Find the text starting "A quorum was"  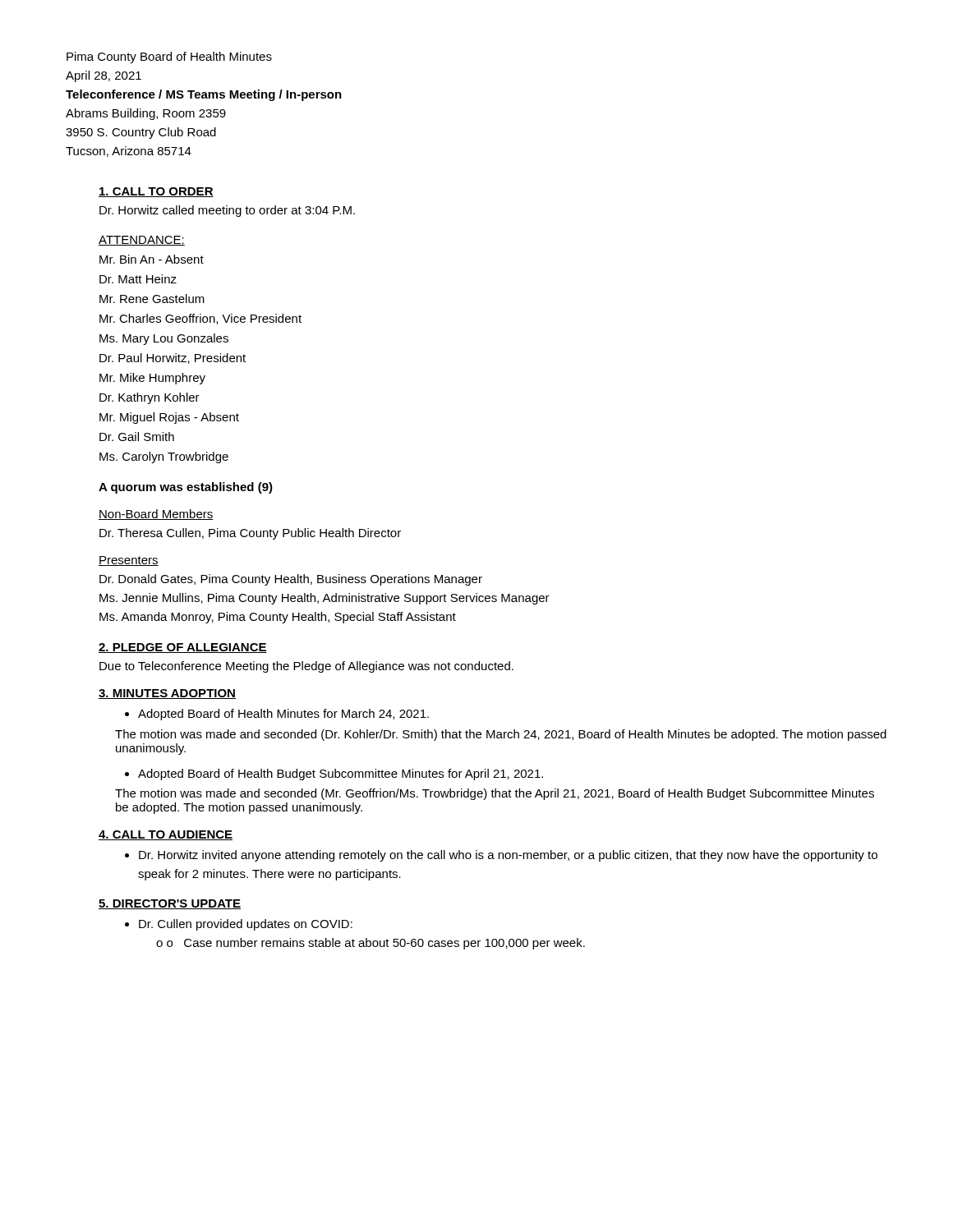(186, 488)
